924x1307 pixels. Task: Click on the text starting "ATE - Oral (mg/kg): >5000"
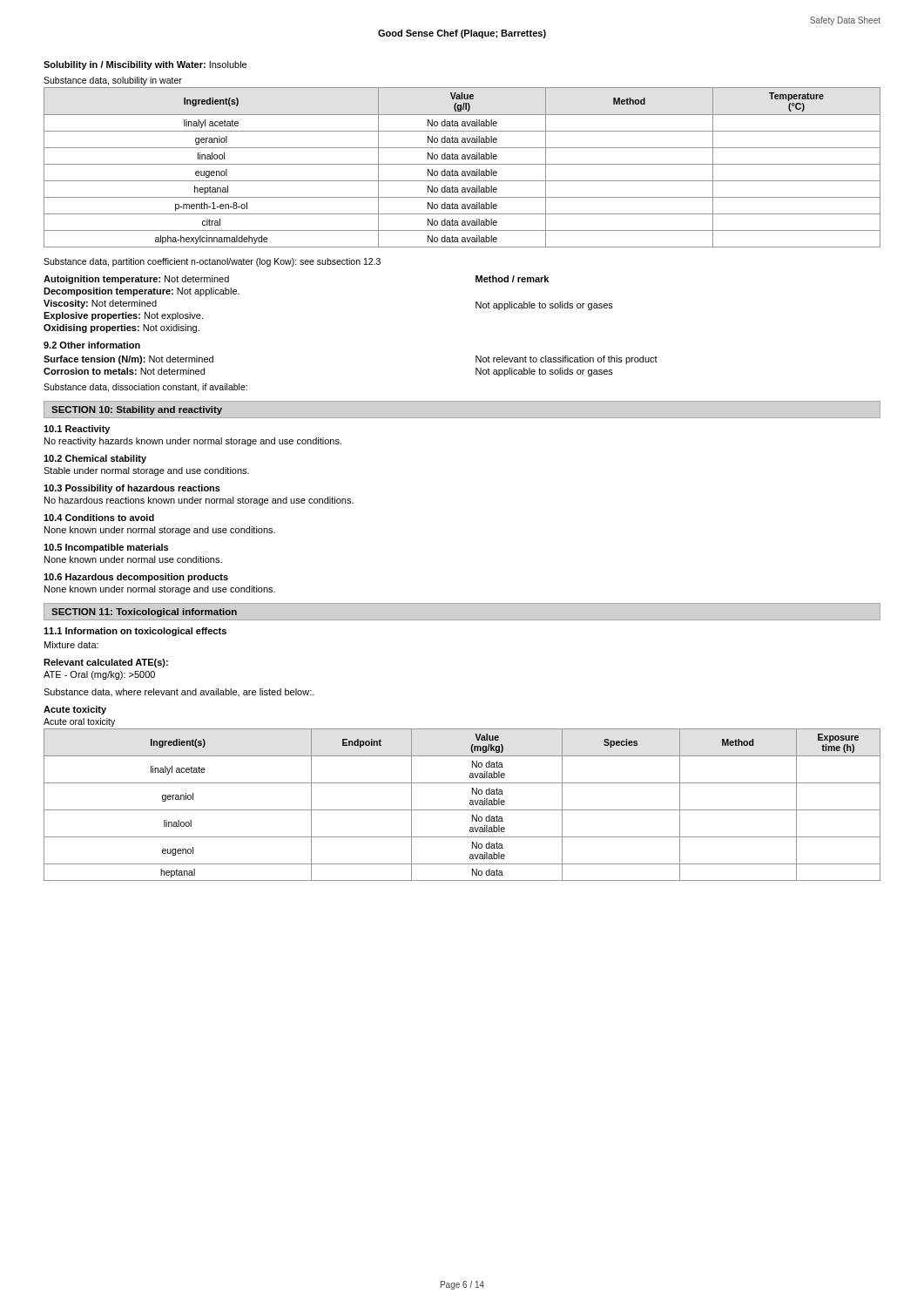[99, 674]
